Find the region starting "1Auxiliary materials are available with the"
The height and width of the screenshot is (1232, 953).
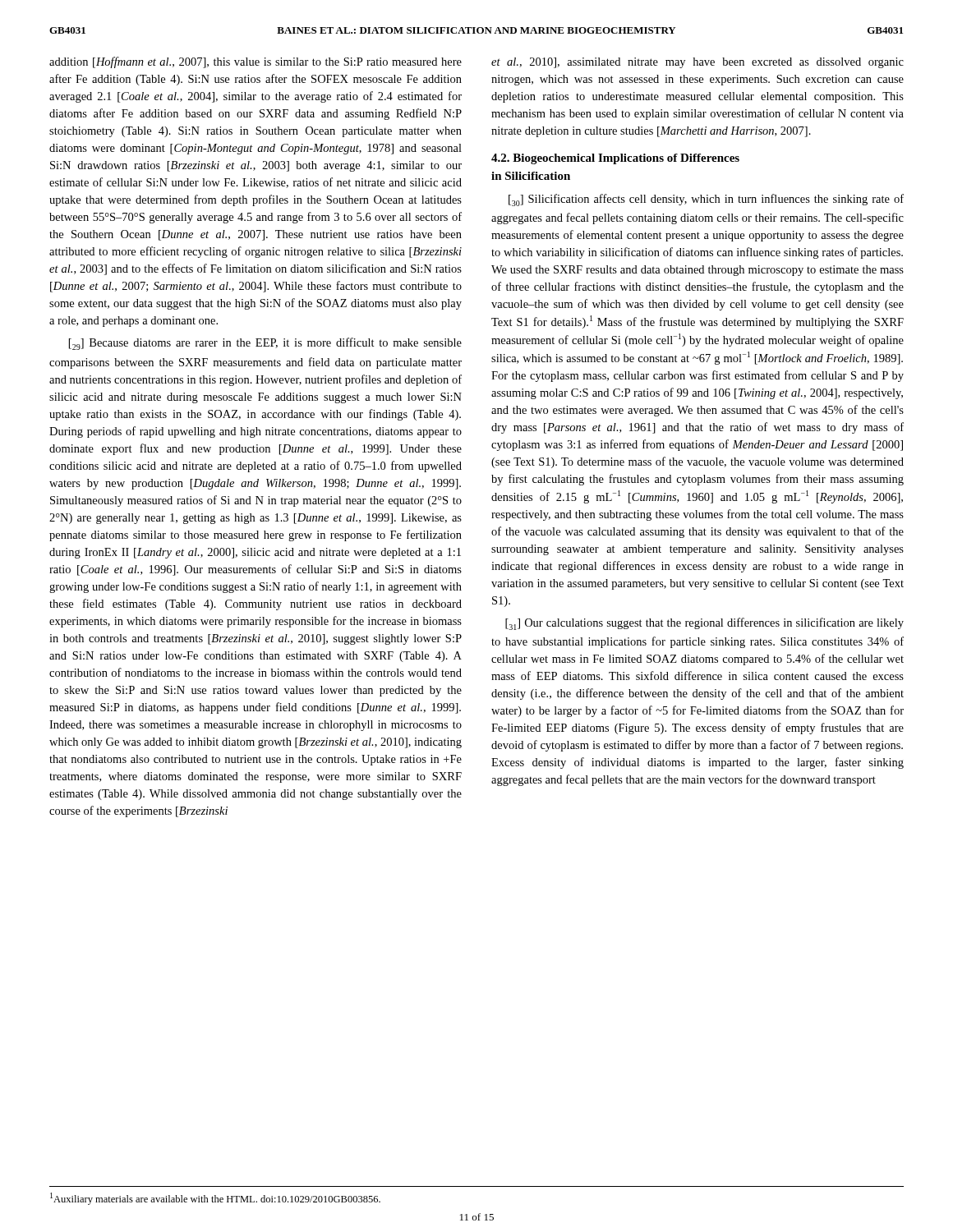(215, 1198)
